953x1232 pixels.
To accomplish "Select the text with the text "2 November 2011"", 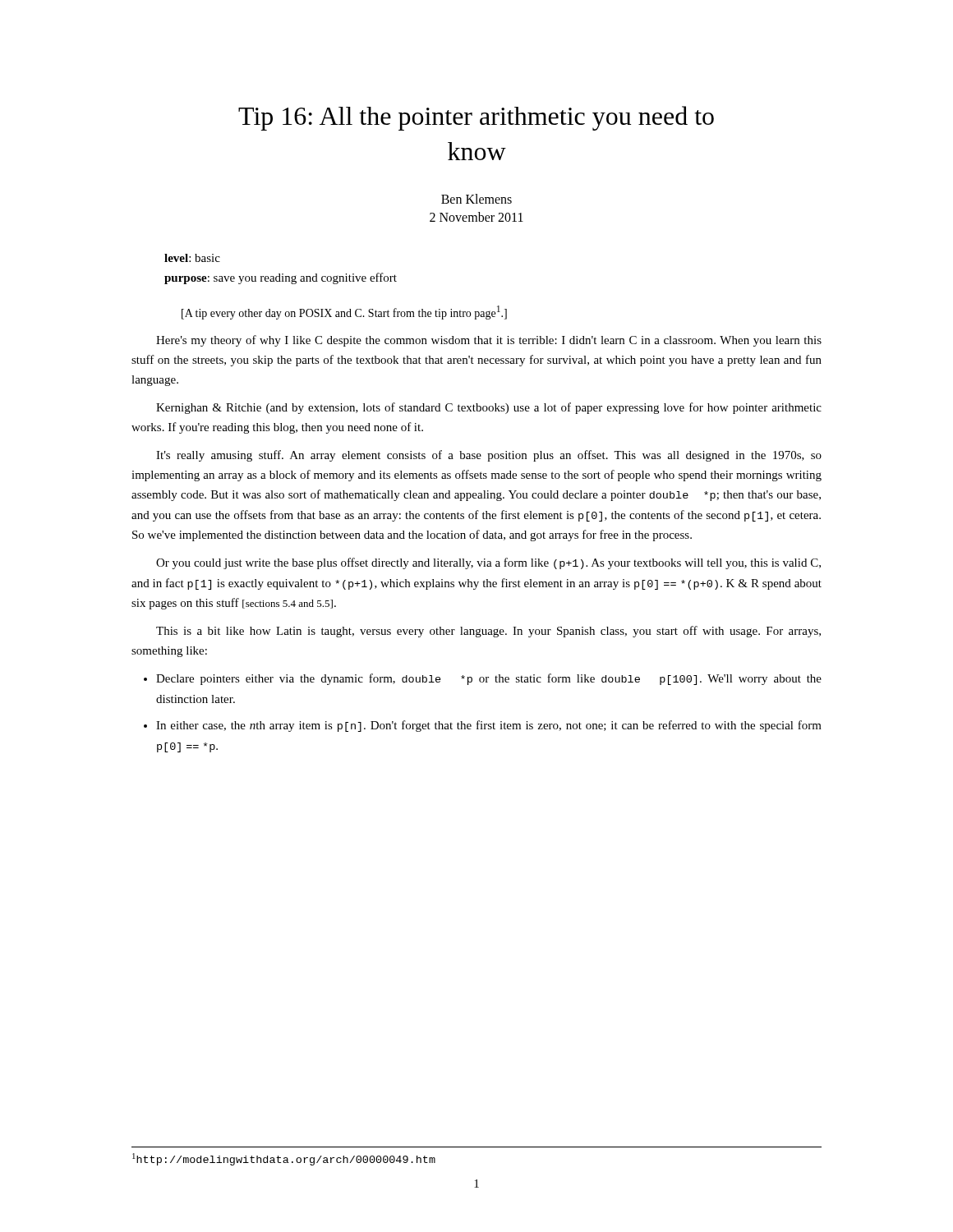I will (476, 218).
